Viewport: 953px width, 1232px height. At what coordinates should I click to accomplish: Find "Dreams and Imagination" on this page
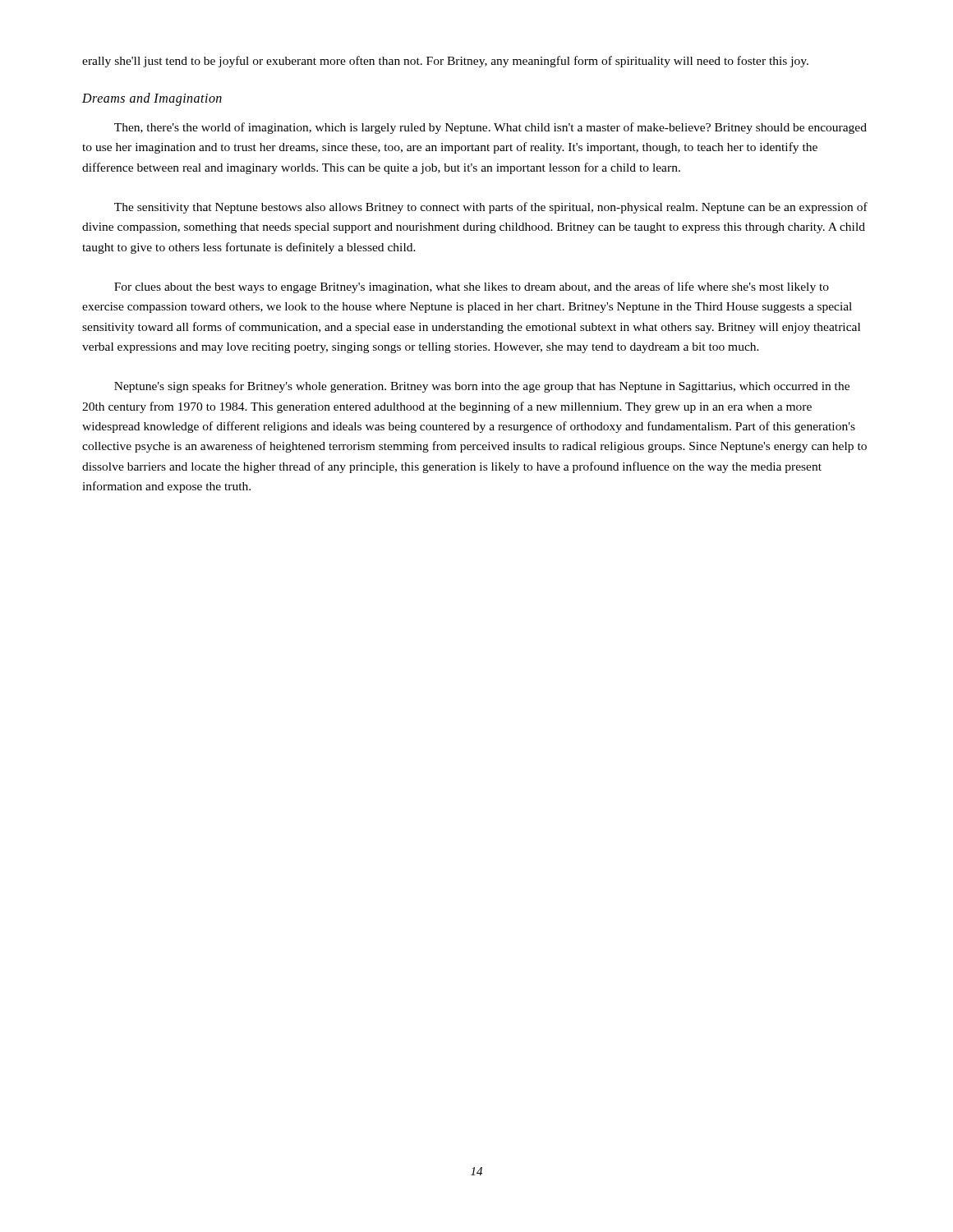tap(152, 98)
